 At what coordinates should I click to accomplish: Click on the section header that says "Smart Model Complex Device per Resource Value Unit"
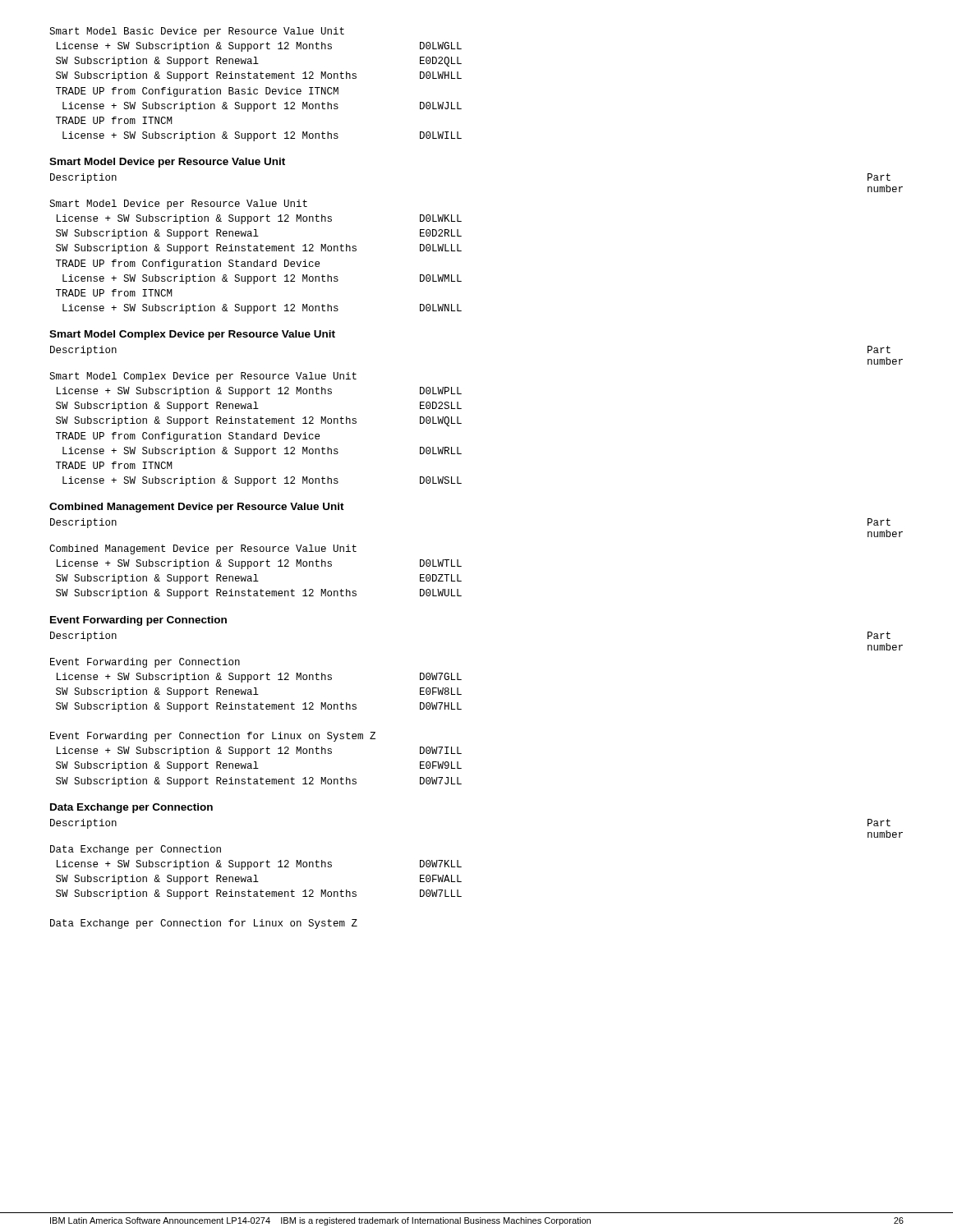coord(192,334)
